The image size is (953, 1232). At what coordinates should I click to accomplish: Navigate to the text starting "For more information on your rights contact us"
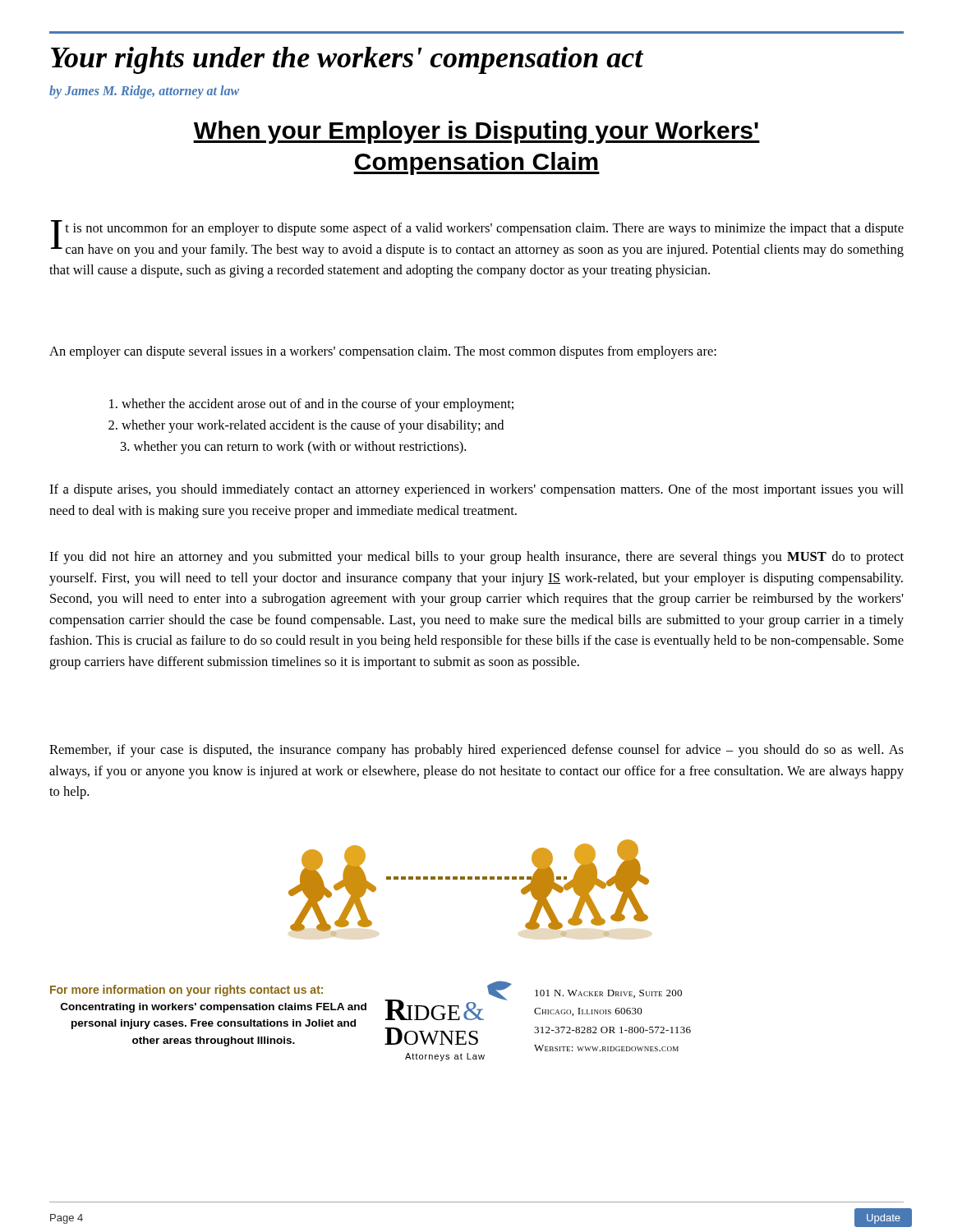(214, 1016)
